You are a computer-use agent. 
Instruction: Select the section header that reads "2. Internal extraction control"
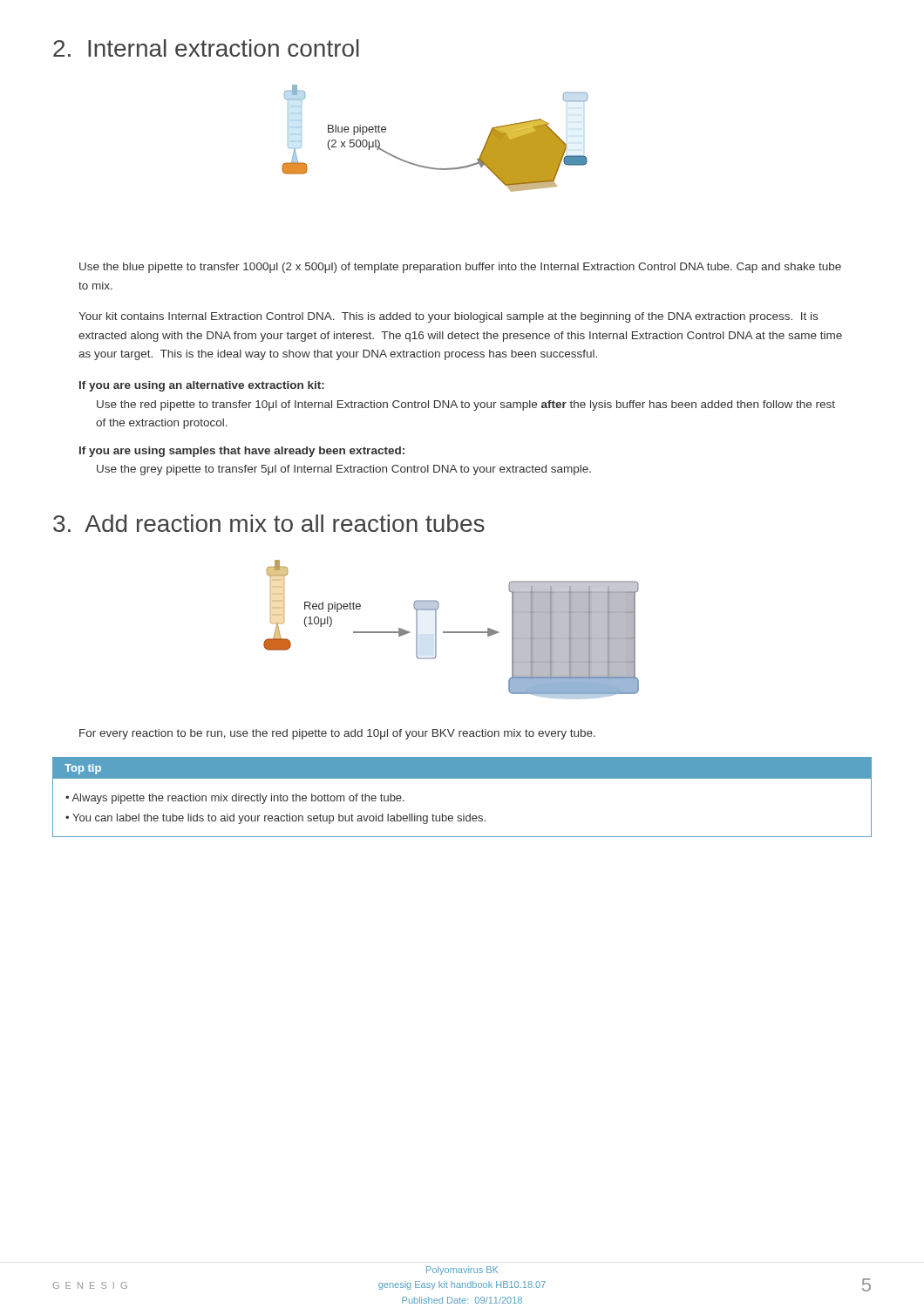coord(206,48)
